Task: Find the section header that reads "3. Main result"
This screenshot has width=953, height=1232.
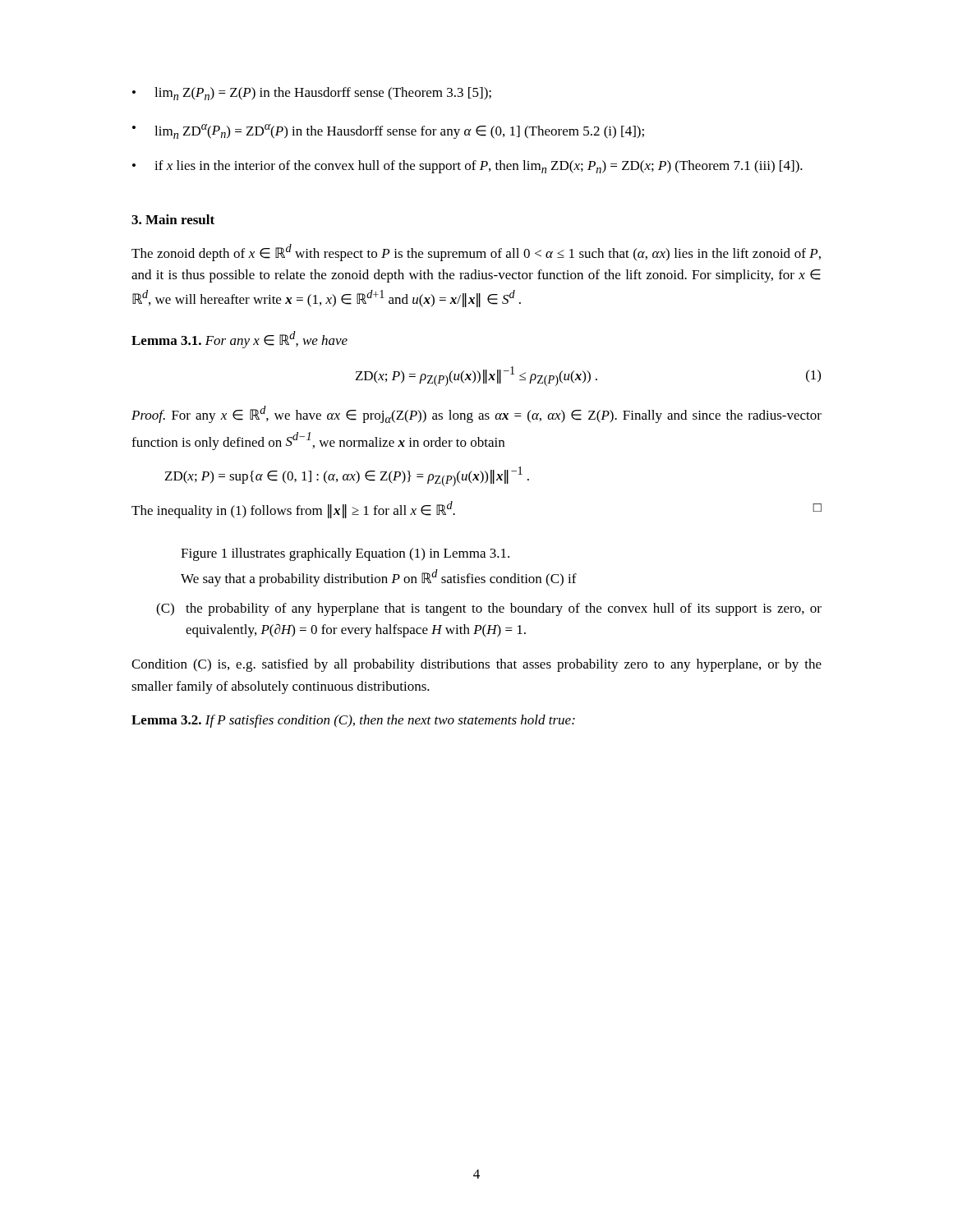Action: coord(173,219)
